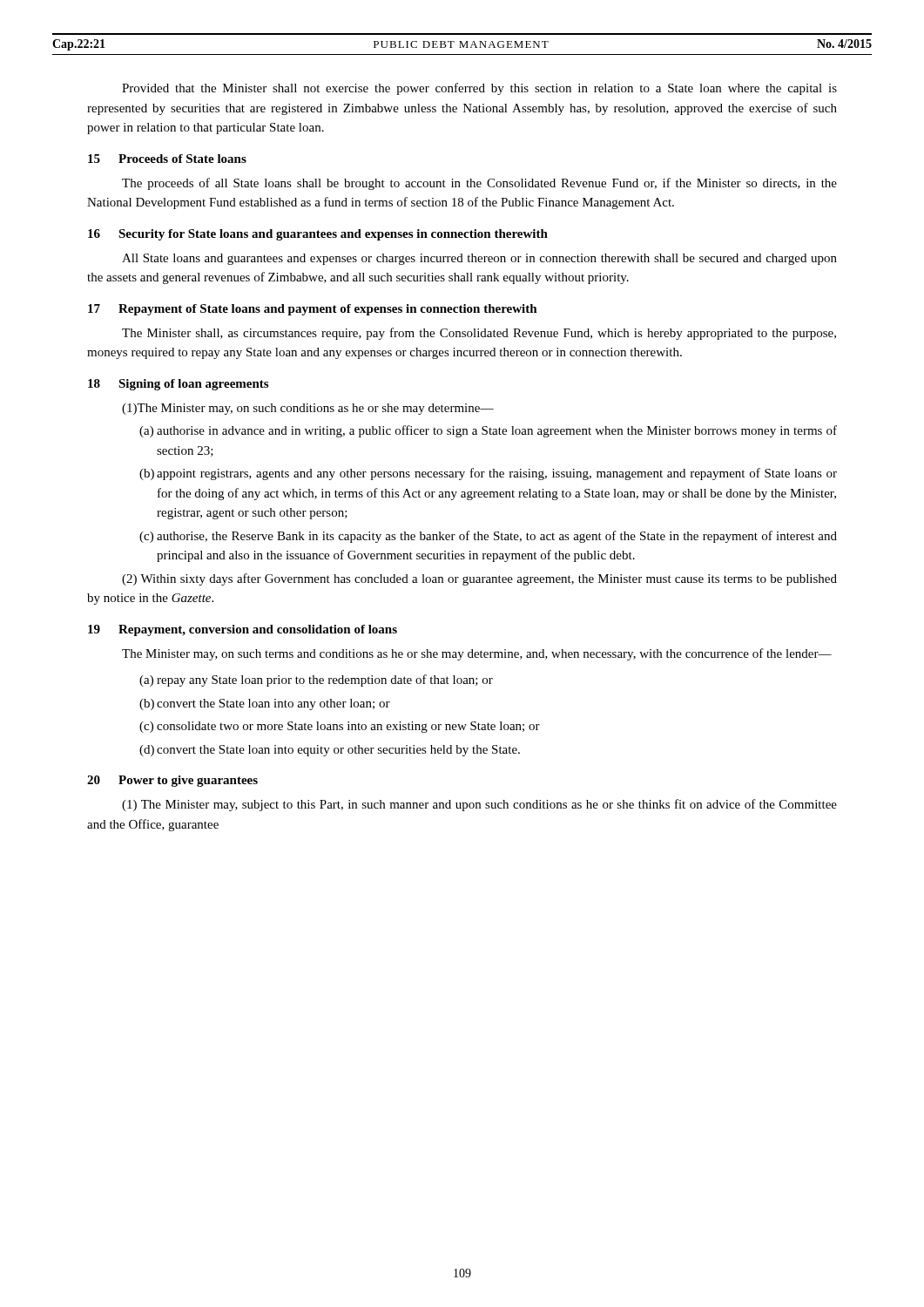
Task: Click on the passage starting "19 Repayment, conversion and consolidation of loans"
Action: (242, 629)
